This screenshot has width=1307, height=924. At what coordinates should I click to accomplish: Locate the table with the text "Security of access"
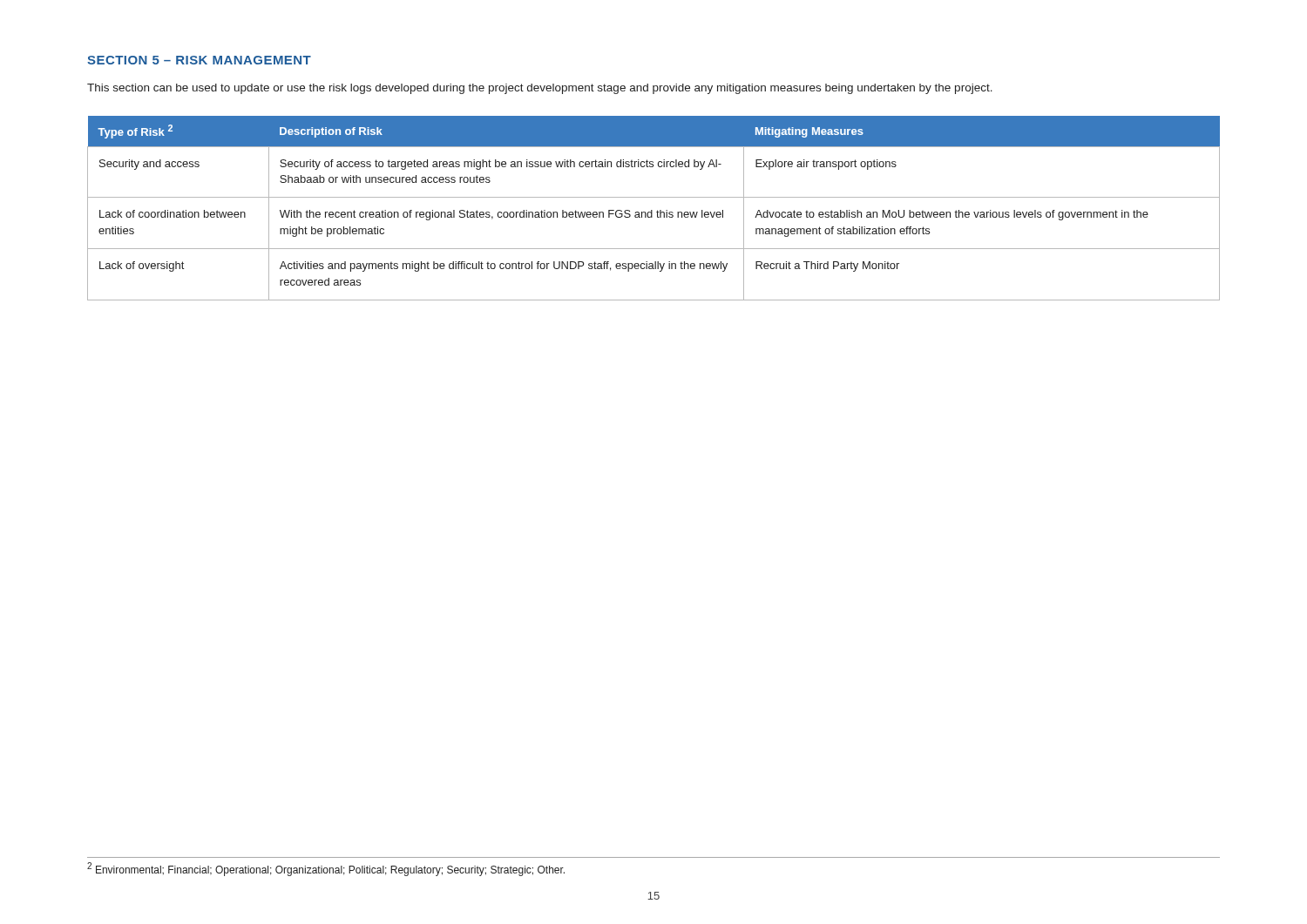click(x=654, y=208)
